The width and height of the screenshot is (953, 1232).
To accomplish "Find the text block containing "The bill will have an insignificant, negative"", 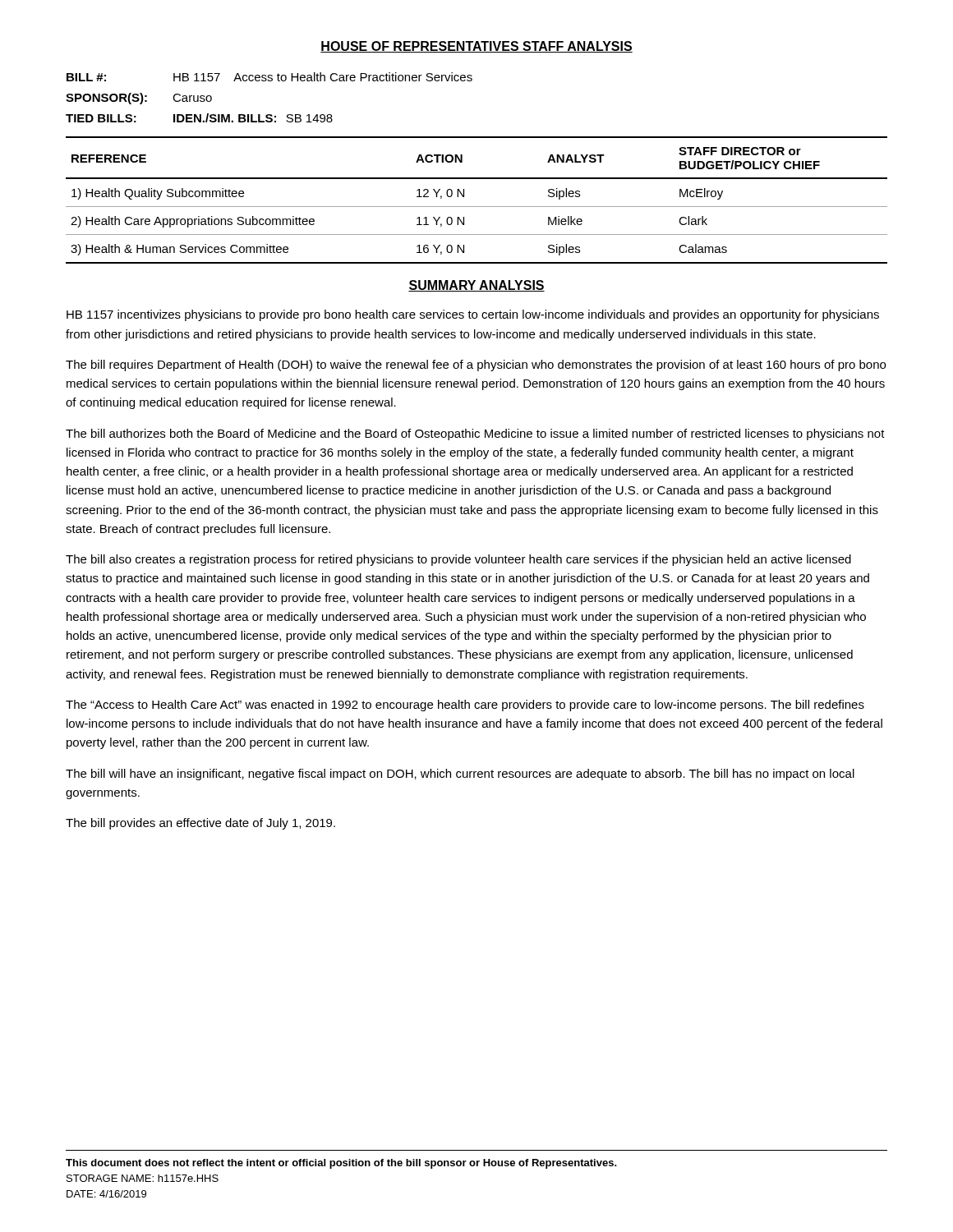I will tap(460, 782).
